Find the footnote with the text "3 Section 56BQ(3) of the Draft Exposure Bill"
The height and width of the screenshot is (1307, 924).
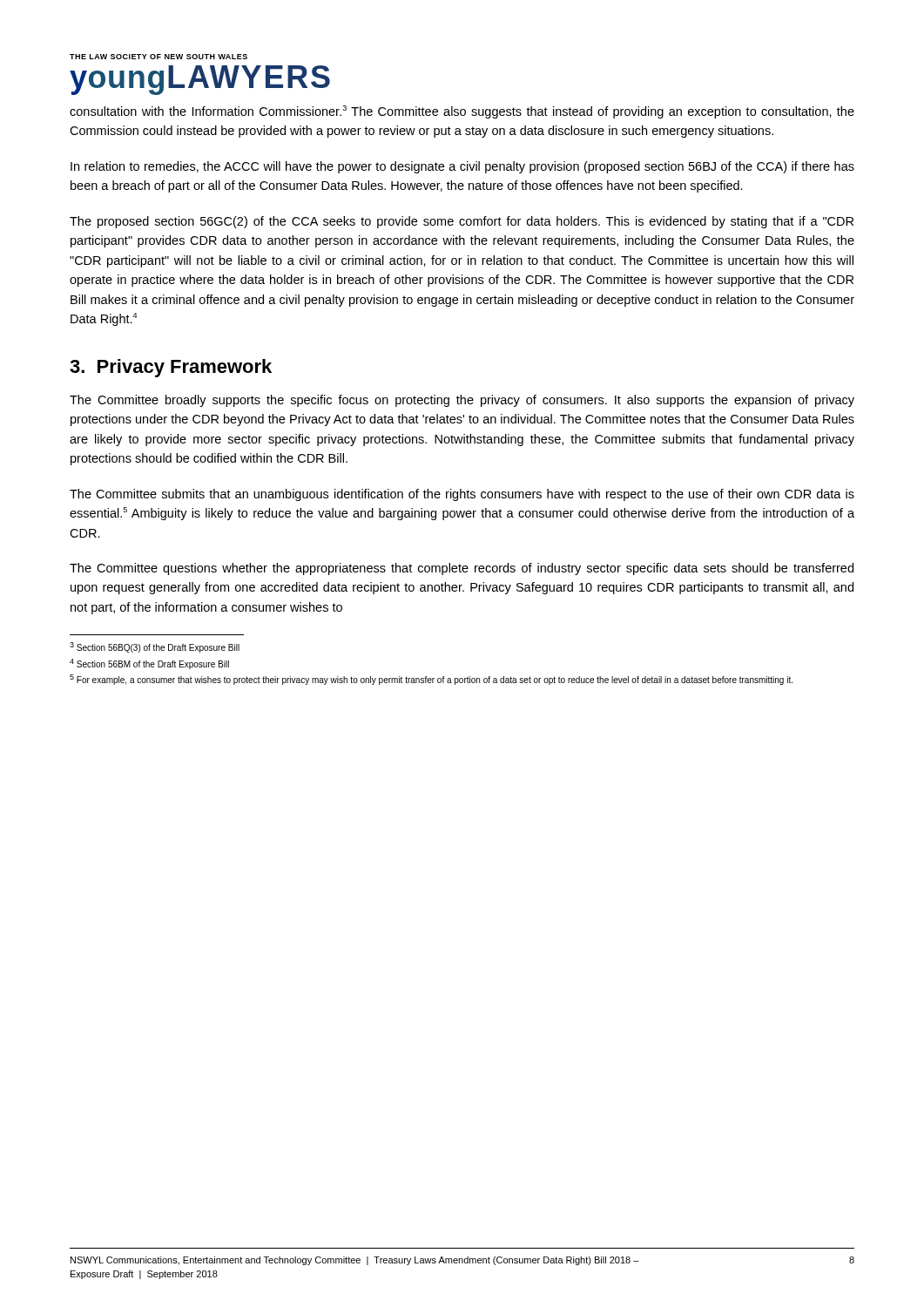155,648
